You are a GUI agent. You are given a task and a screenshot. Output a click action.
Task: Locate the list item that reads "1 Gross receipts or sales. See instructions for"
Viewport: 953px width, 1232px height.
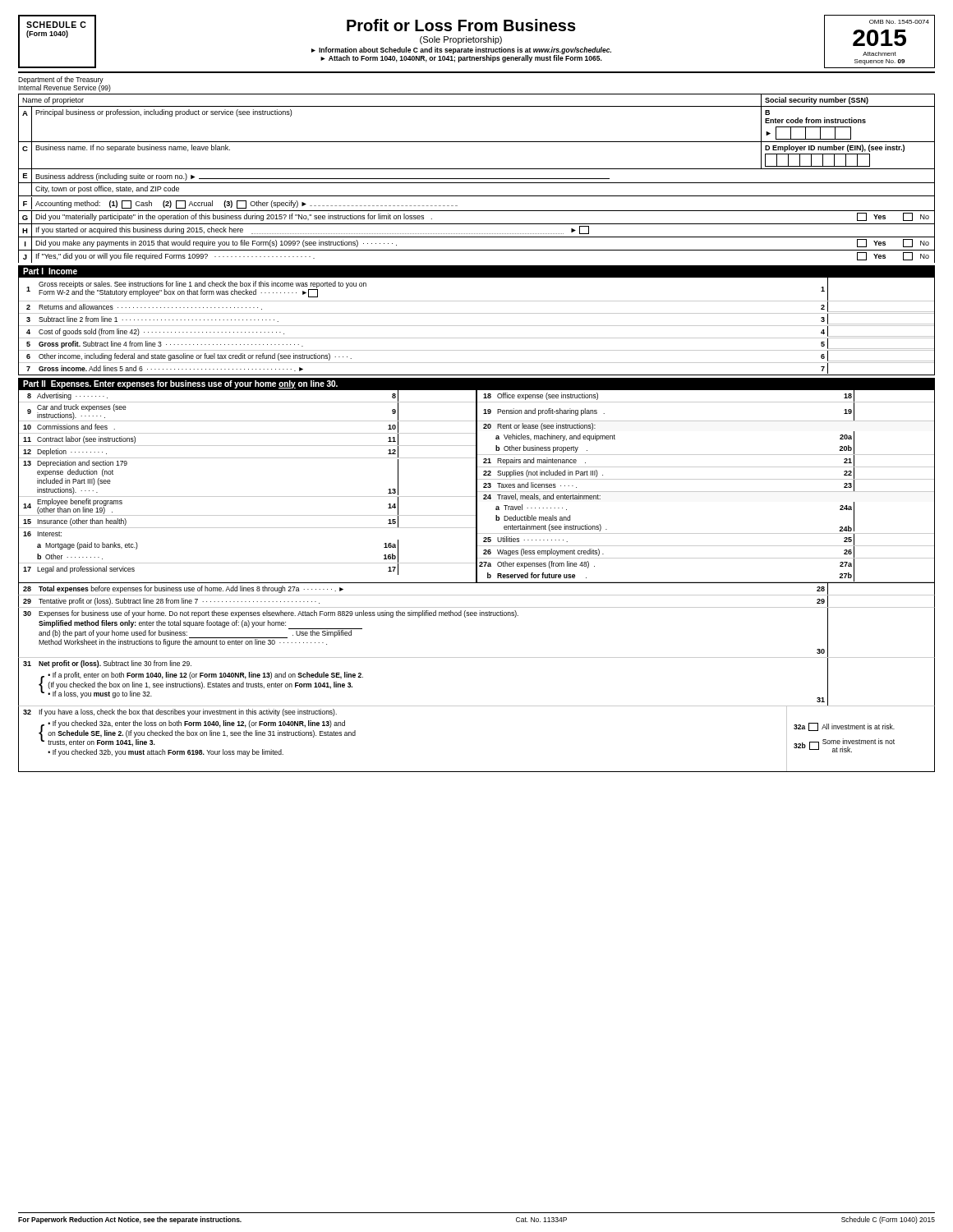476,289
